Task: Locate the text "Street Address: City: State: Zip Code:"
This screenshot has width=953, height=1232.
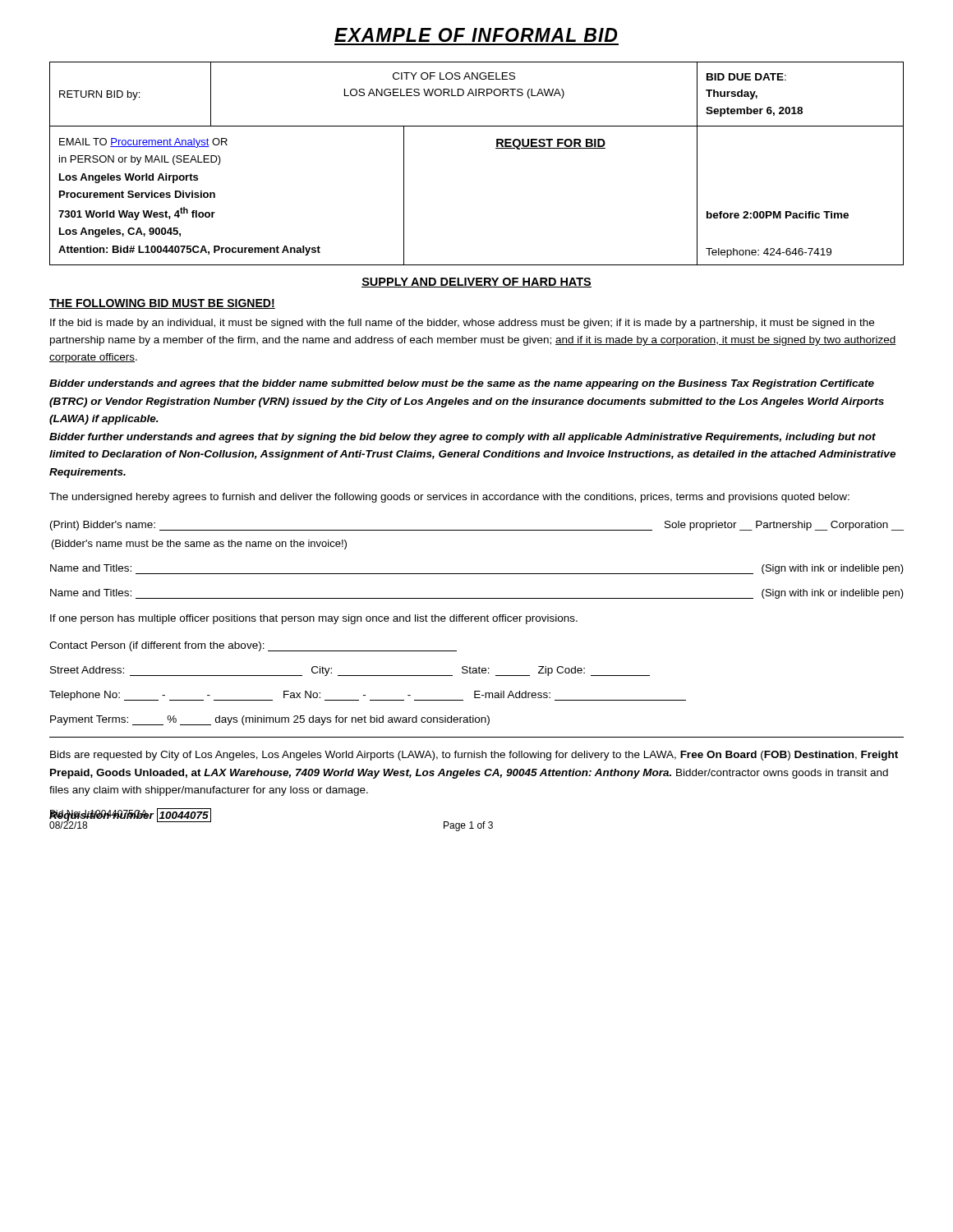Action: click(x=350, y=669)
